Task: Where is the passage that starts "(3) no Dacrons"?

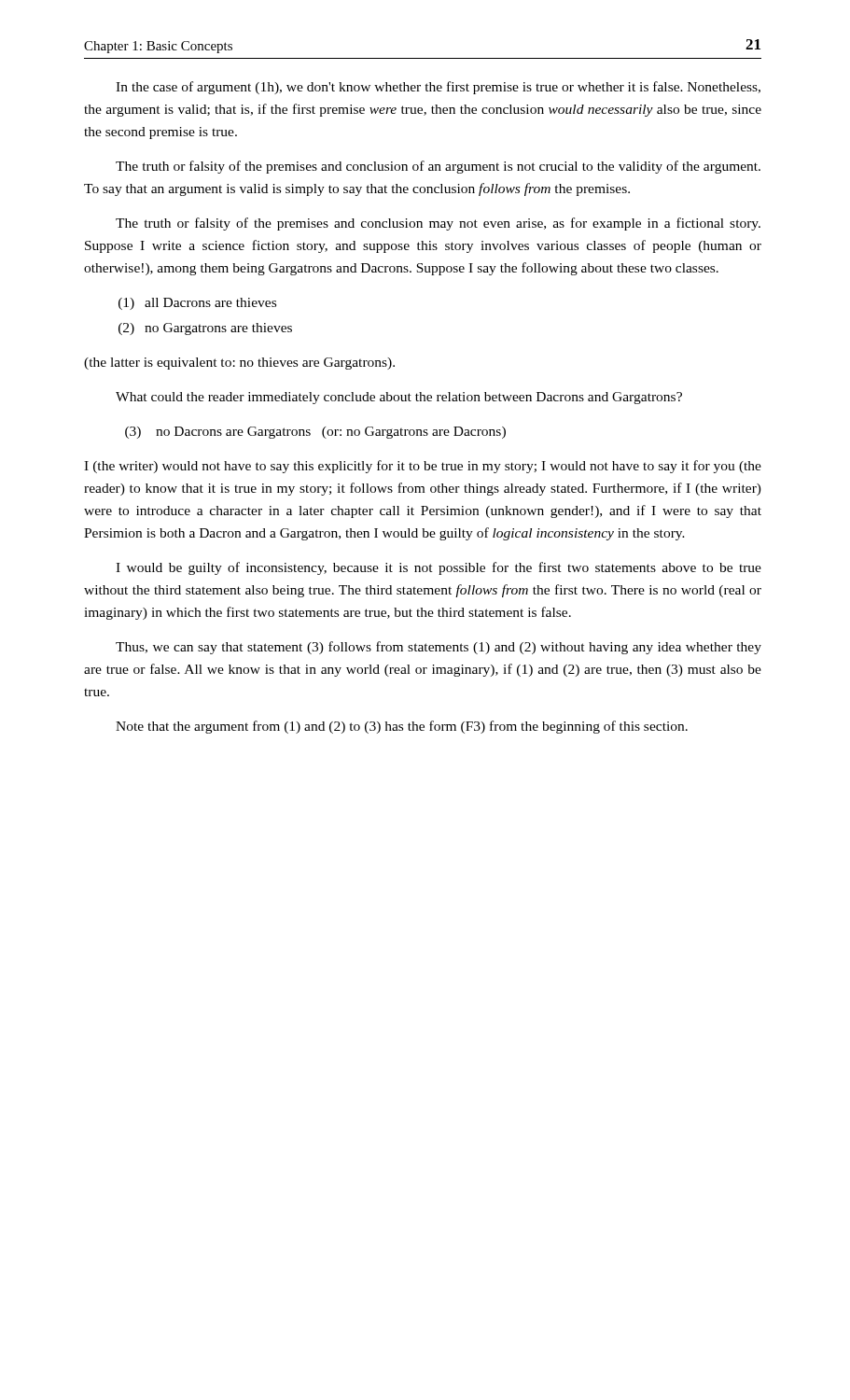Action: [x=315, y=431]
